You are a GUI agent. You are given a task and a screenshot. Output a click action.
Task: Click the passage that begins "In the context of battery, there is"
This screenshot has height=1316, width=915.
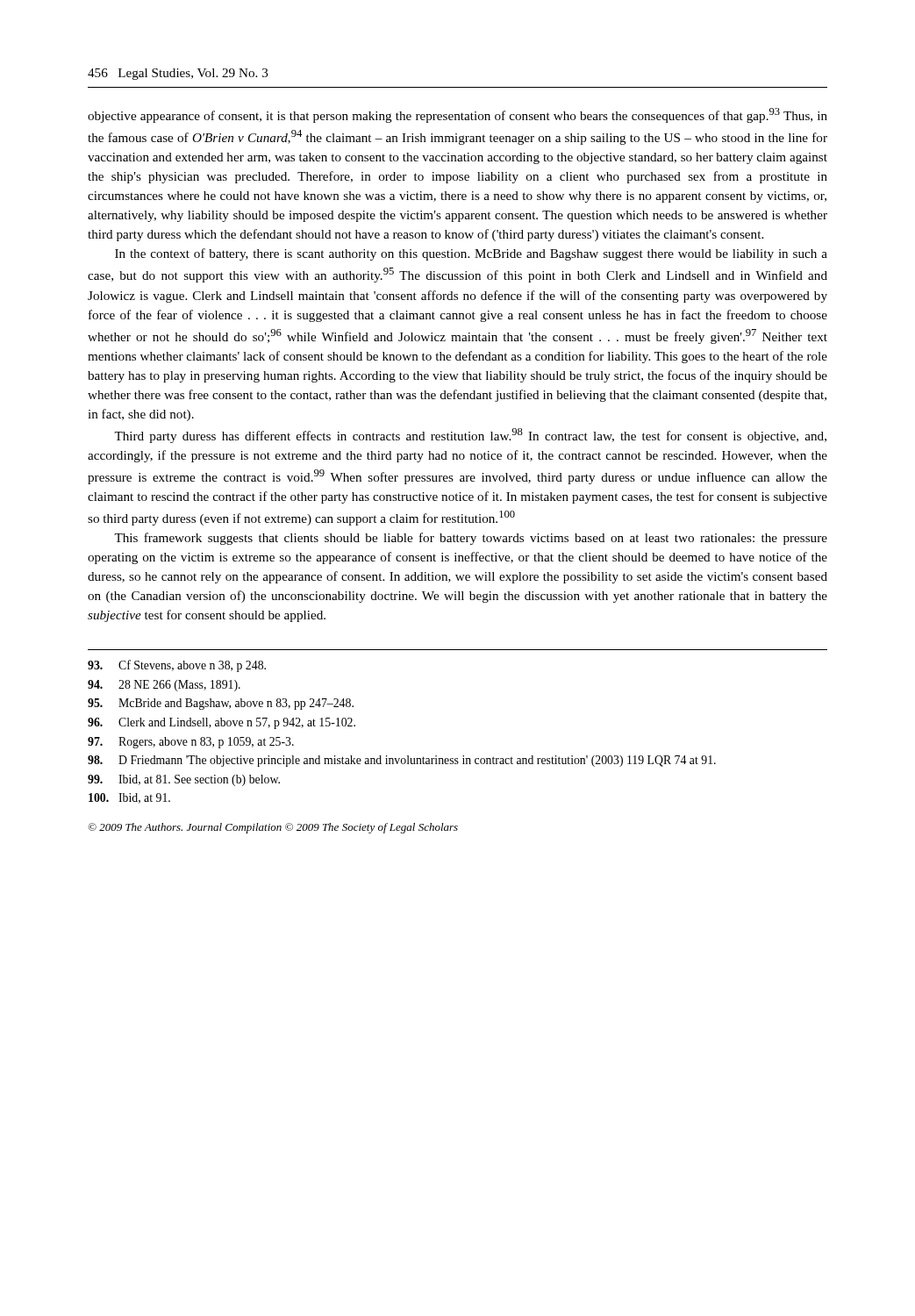458,333
